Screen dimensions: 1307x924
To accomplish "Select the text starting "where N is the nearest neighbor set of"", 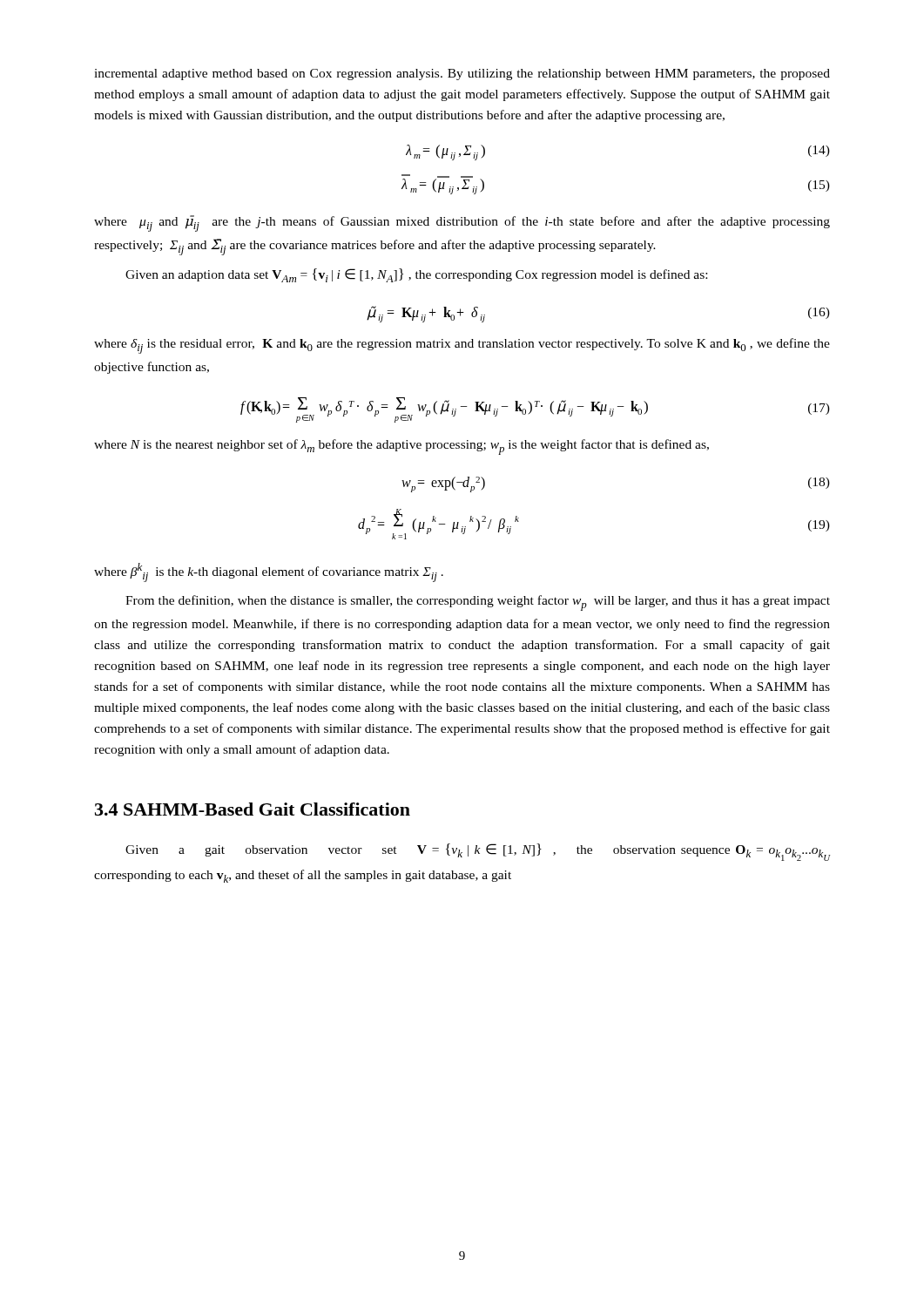I will [462, 445].
